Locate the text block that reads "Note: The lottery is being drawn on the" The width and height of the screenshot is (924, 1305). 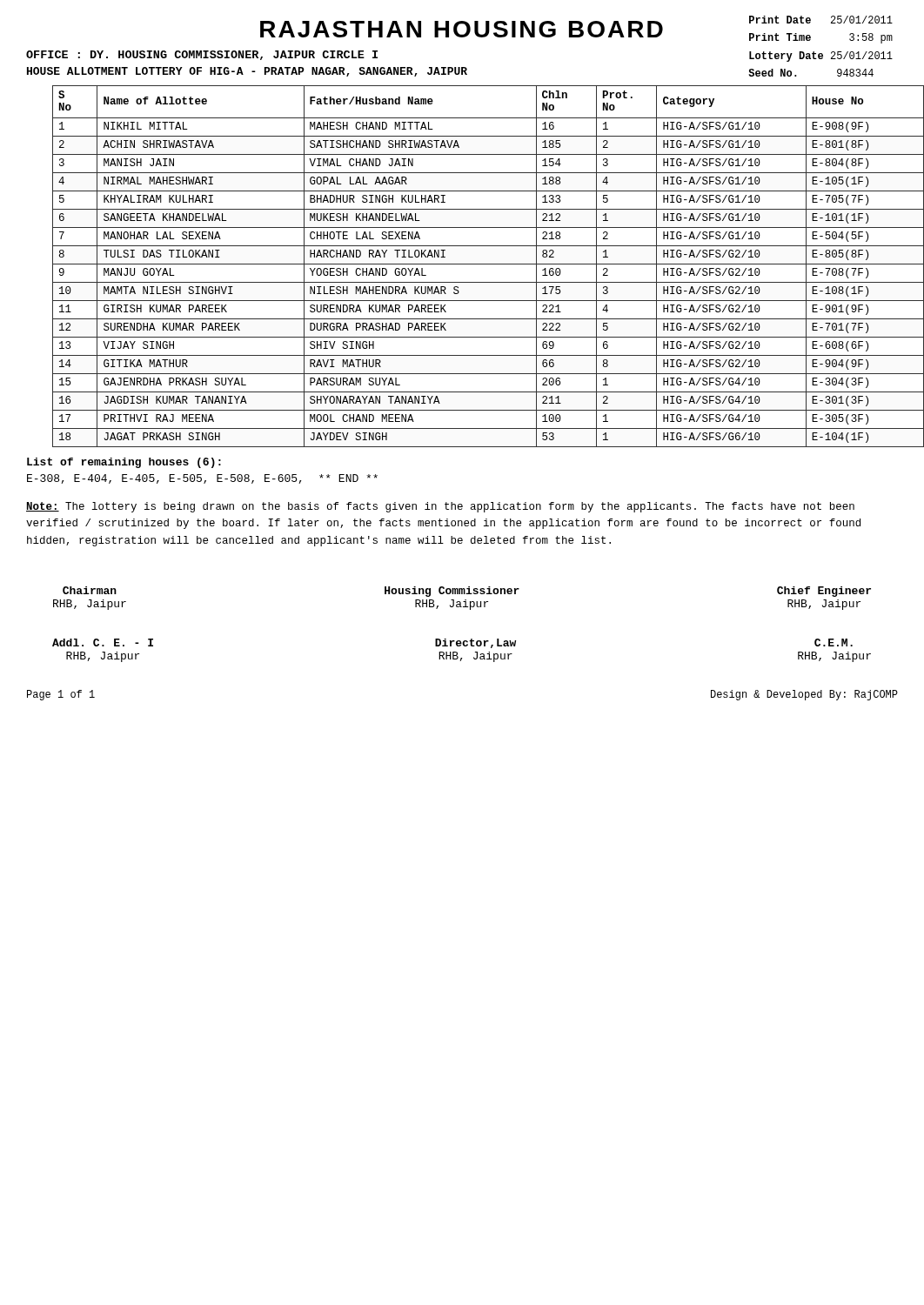click(444, 524)
